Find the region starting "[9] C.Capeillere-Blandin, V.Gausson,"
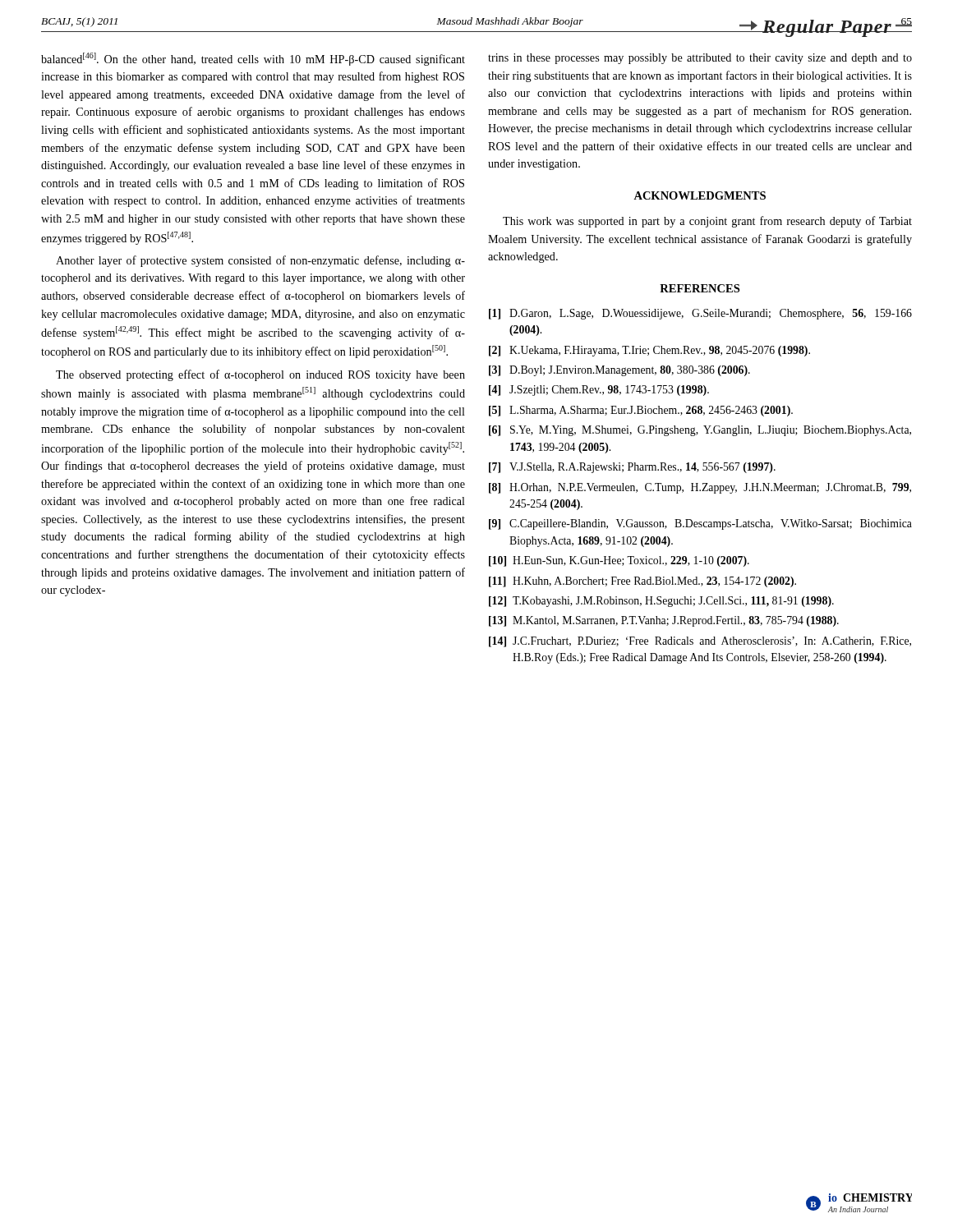 click(700, 533)
